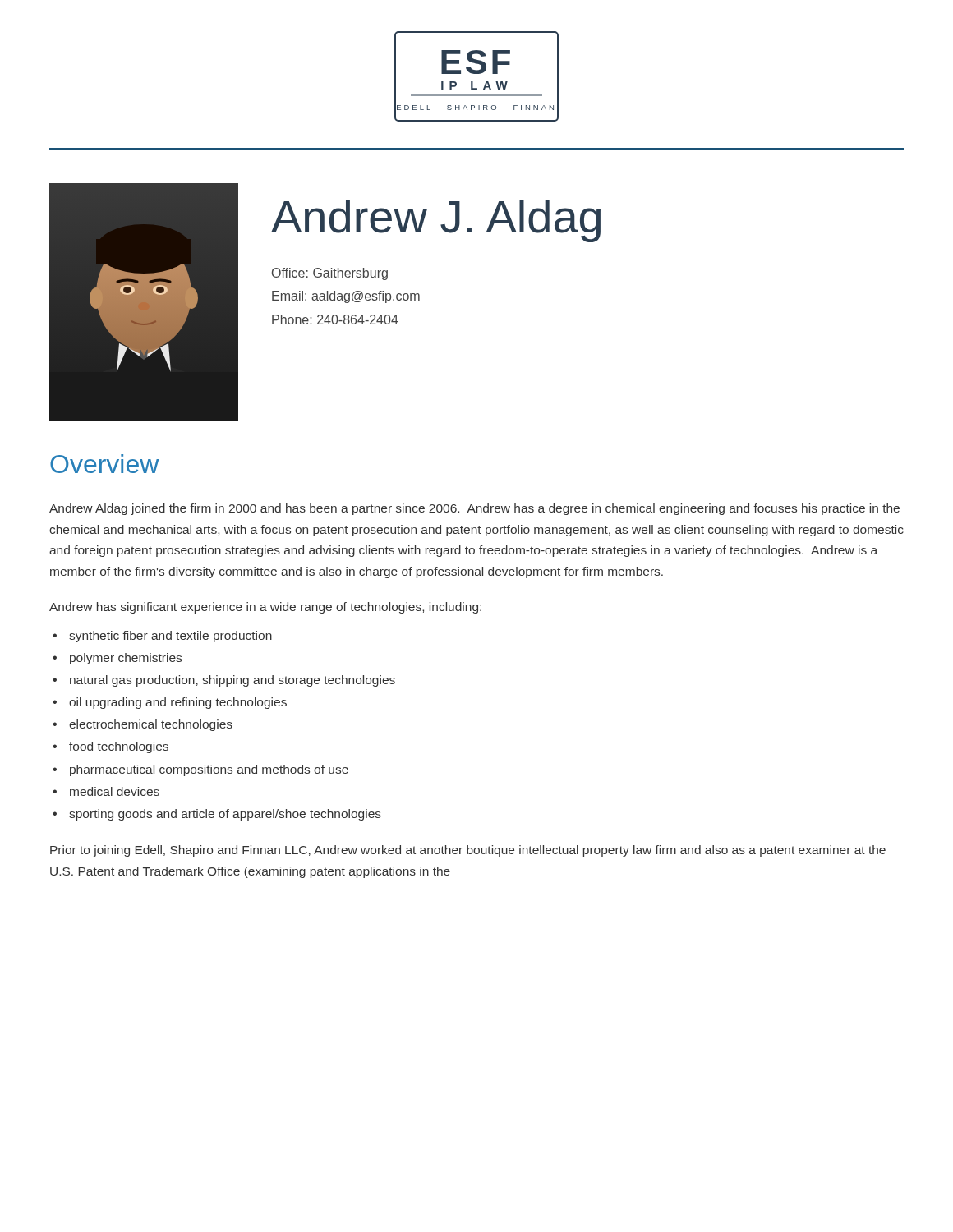Viewport: 953px width, 1232px height.
Task: Find the list item with the text "natural gas production, shipping and storage technologies"
Action: point(232,680)
